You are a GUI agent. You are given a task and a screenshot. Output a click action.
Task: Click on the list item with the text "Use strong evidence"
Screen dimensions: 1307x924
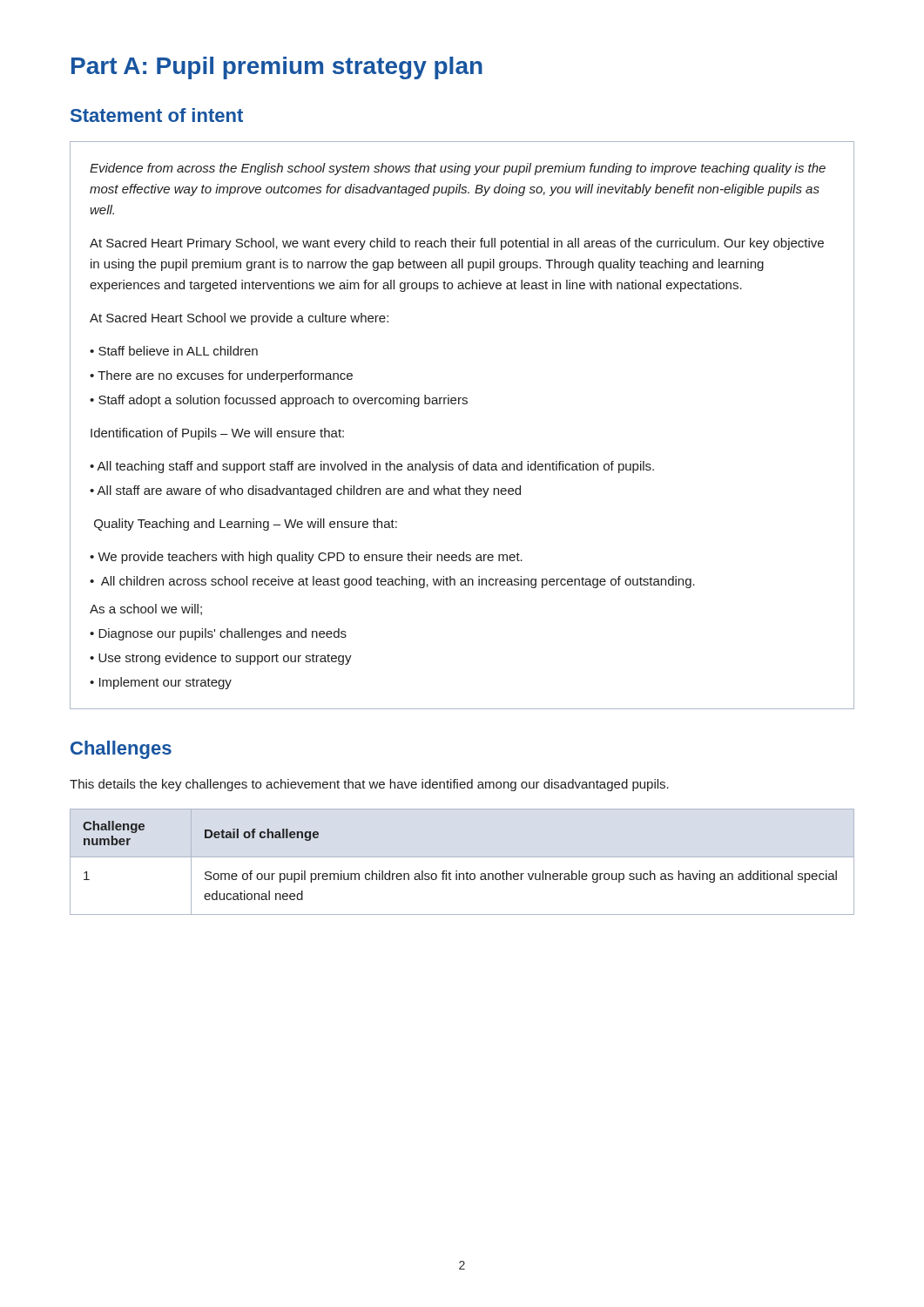click(225, 657)
